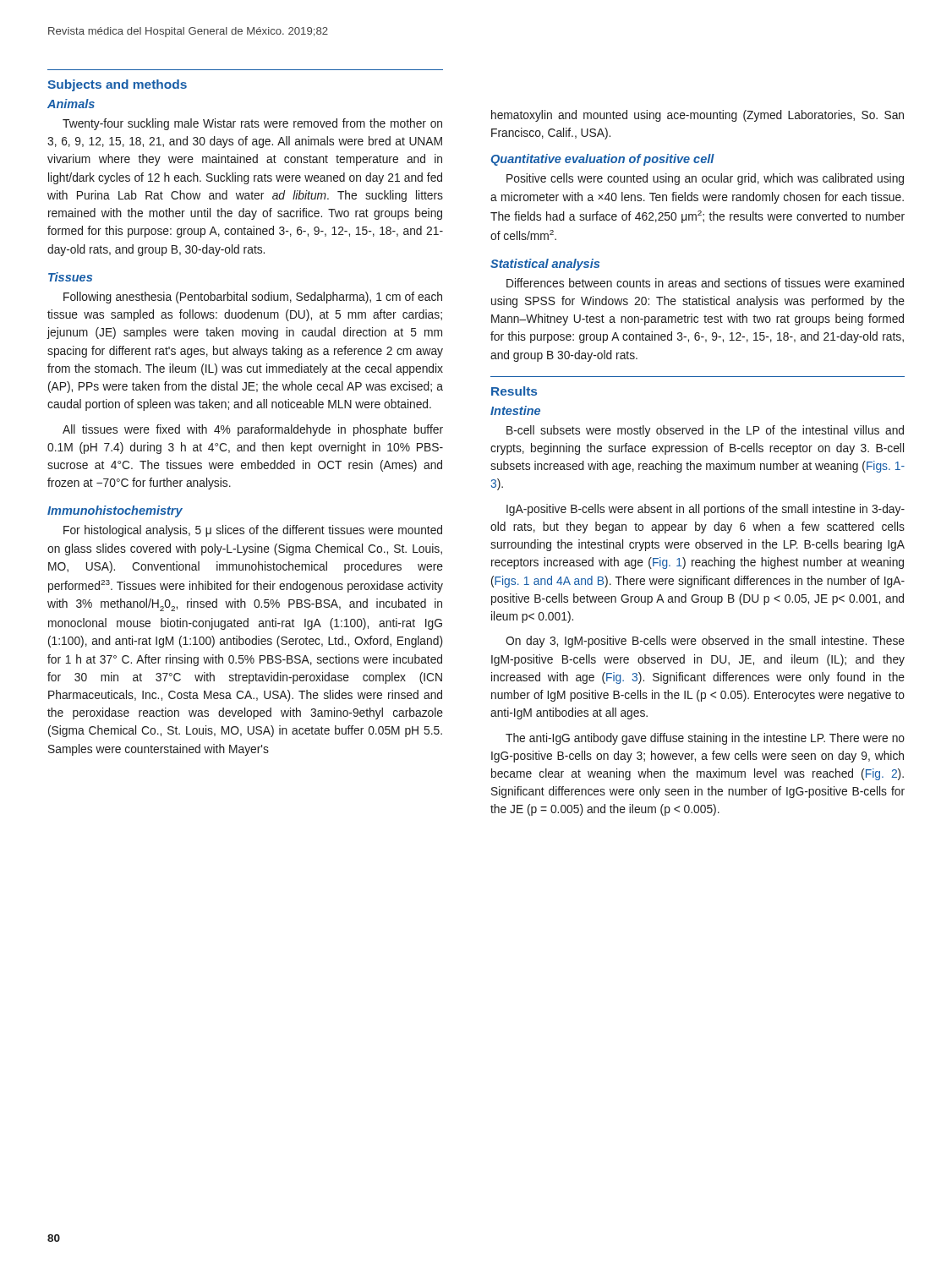The width and height of the screenshot is (952, 1268).
Task: Point to the block starting "Positive cells were counted using an"
Action: coord(698,208)
